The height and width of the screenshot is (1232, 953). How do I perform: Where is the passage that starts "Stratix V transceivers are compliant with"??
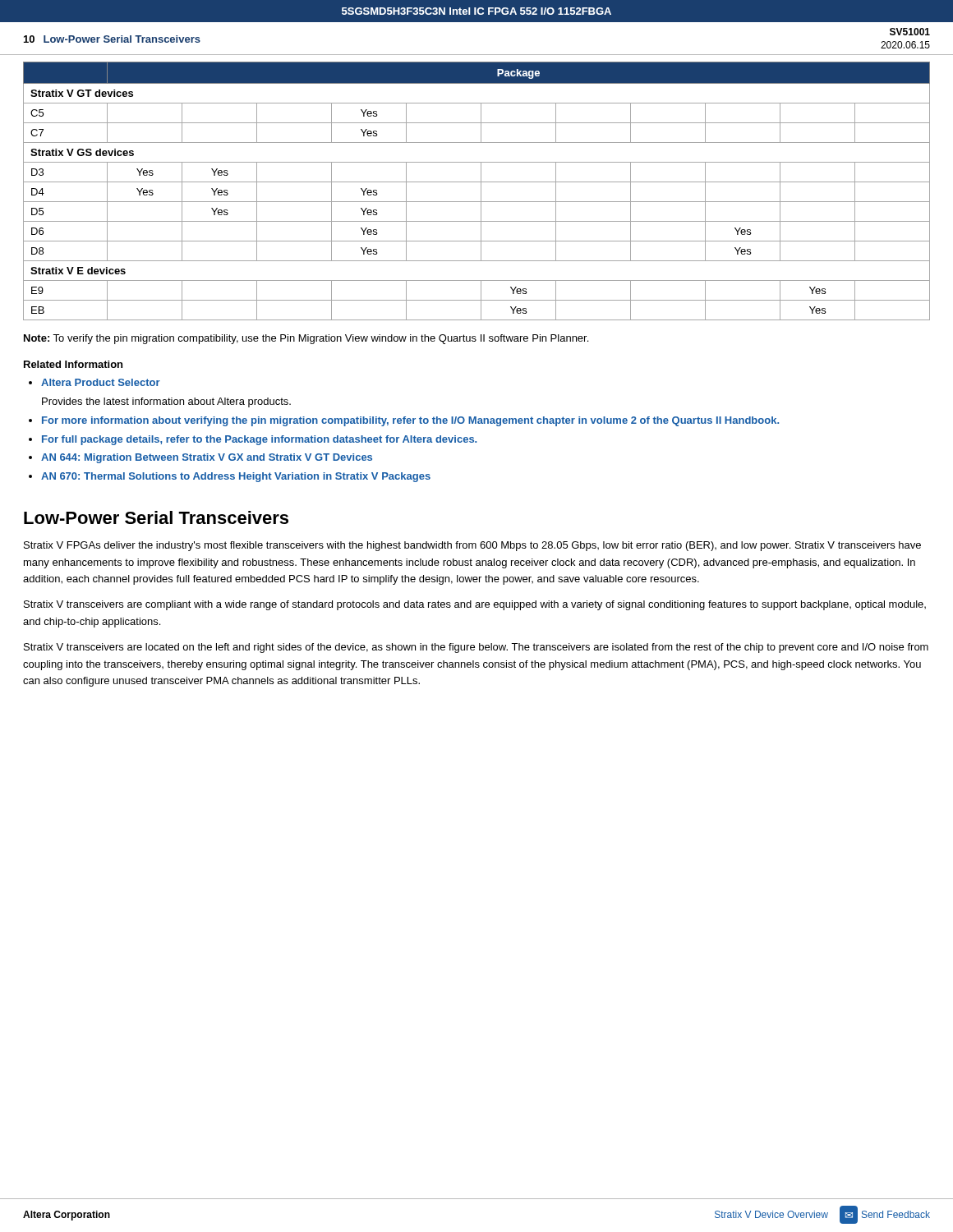[475, 613]
